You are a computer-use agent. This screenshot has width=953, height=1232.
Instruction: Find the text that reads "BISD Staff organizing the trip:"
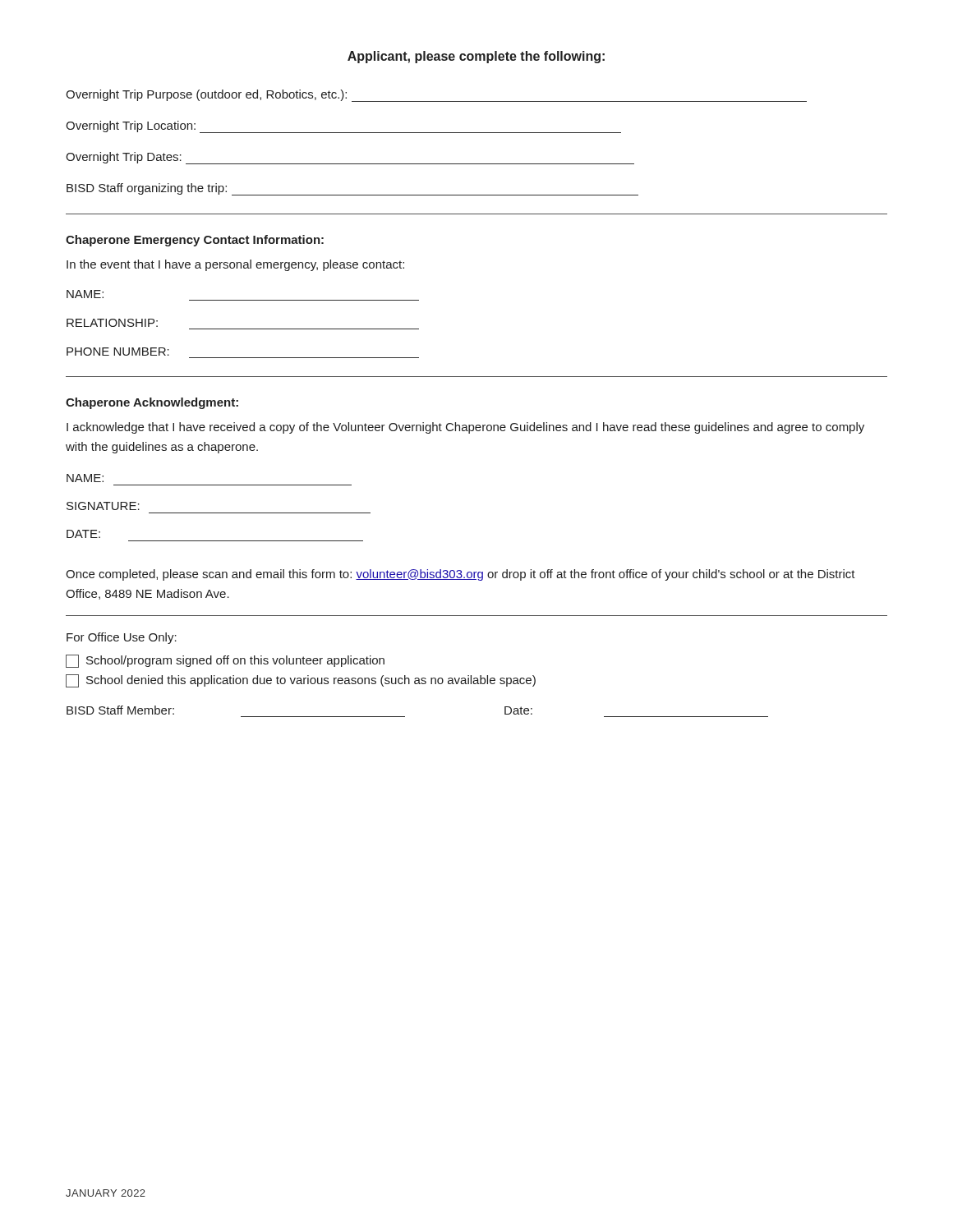tap(352, 188)
